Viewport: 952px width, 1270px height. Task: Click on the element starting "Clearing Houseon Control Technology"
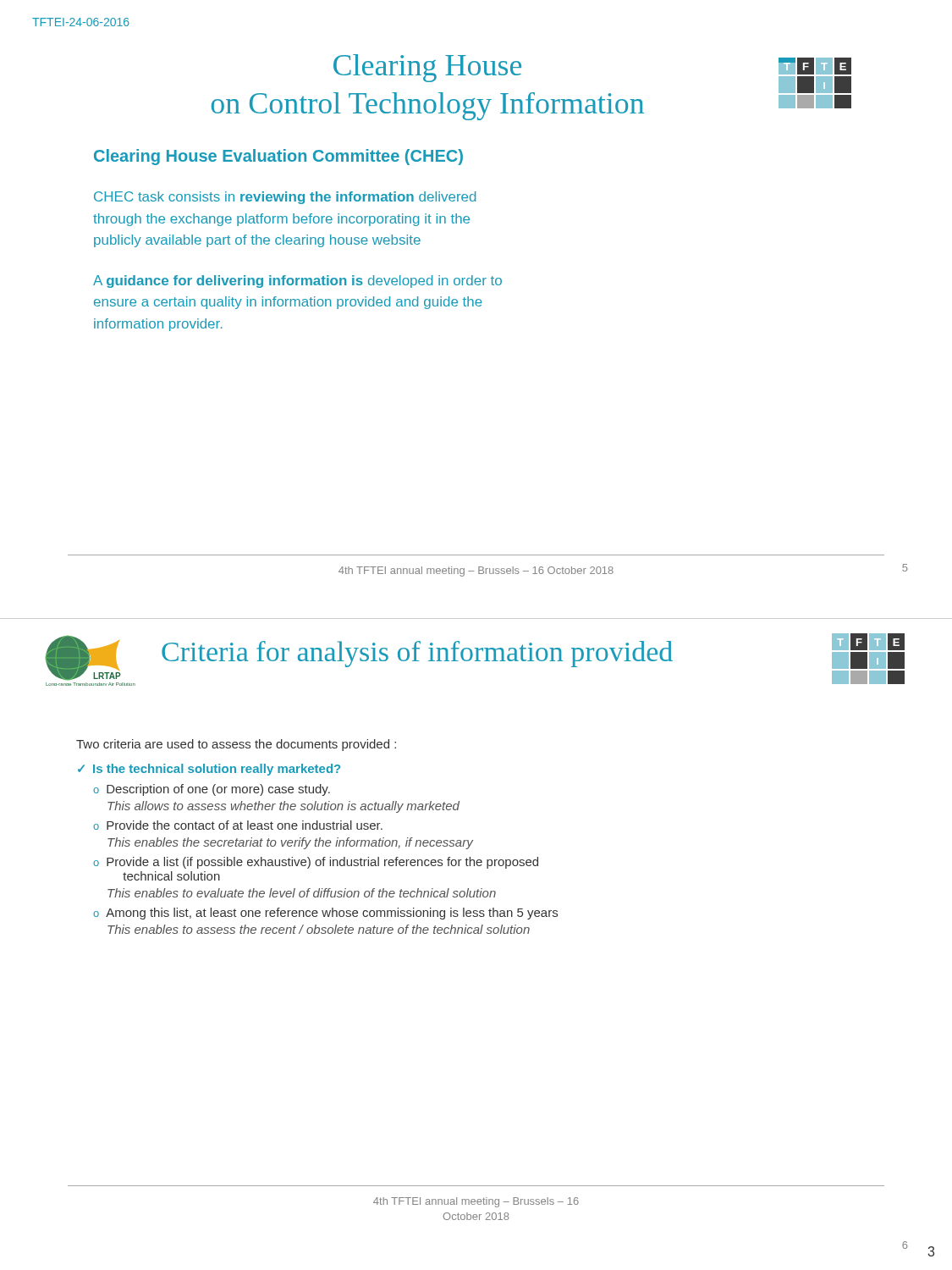click(474, 85)
